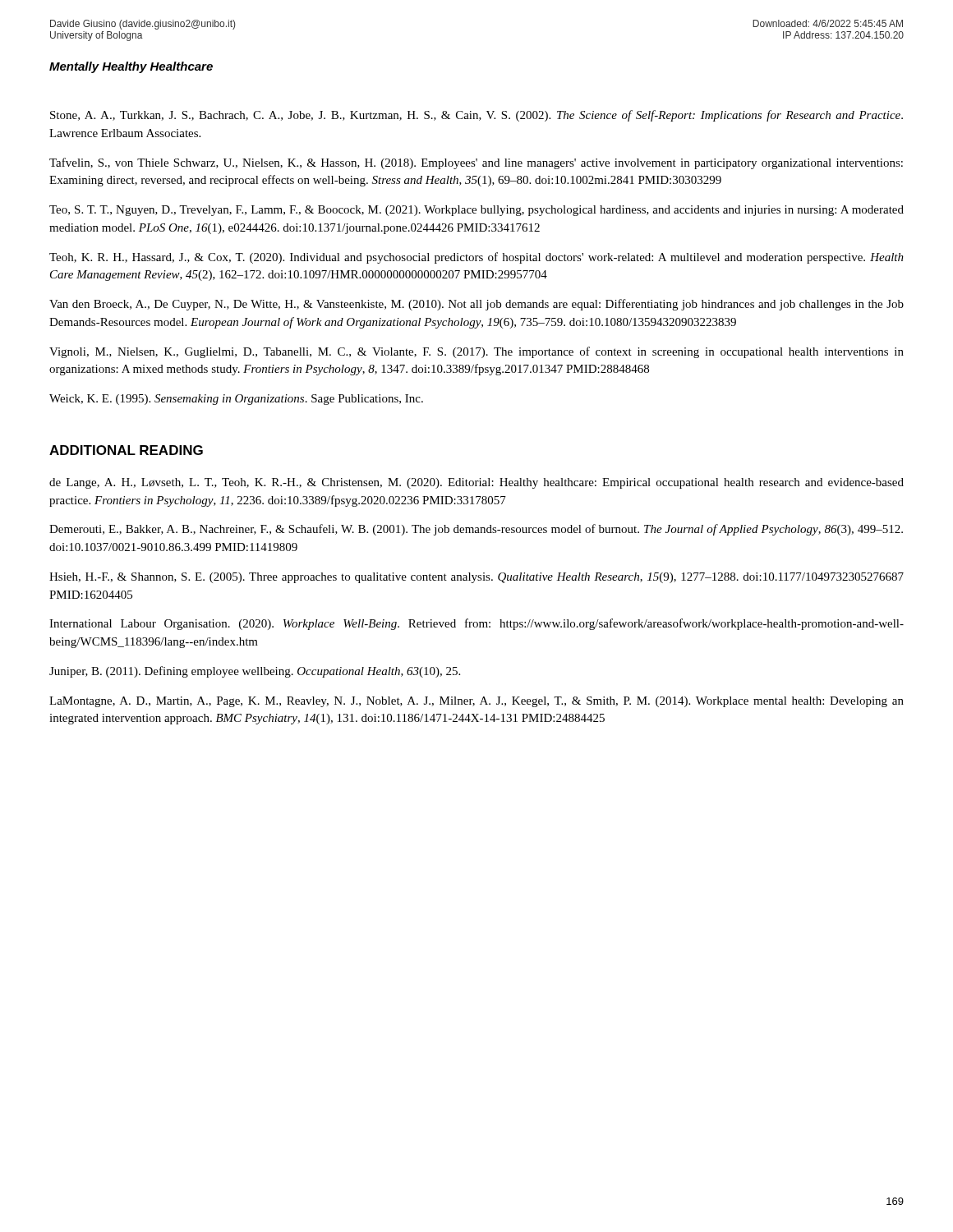Screen dimensions: 1232x953
Task: Where is the passage that starts "Teo, S. T. T.,"?
Action: click(x=476, y=218)
